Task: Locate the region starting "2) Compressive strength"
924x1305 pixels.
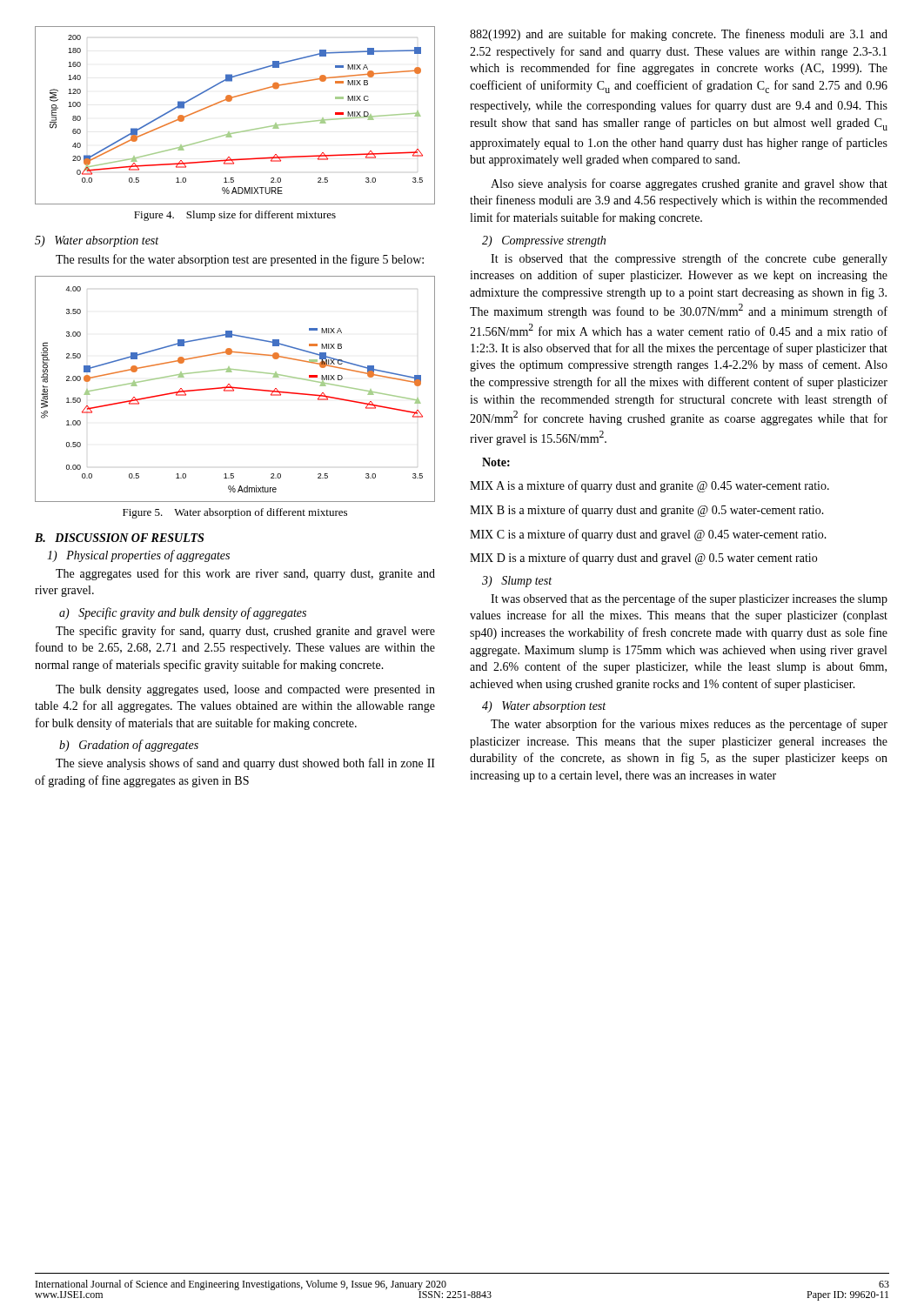Action: tap(544, 240)
